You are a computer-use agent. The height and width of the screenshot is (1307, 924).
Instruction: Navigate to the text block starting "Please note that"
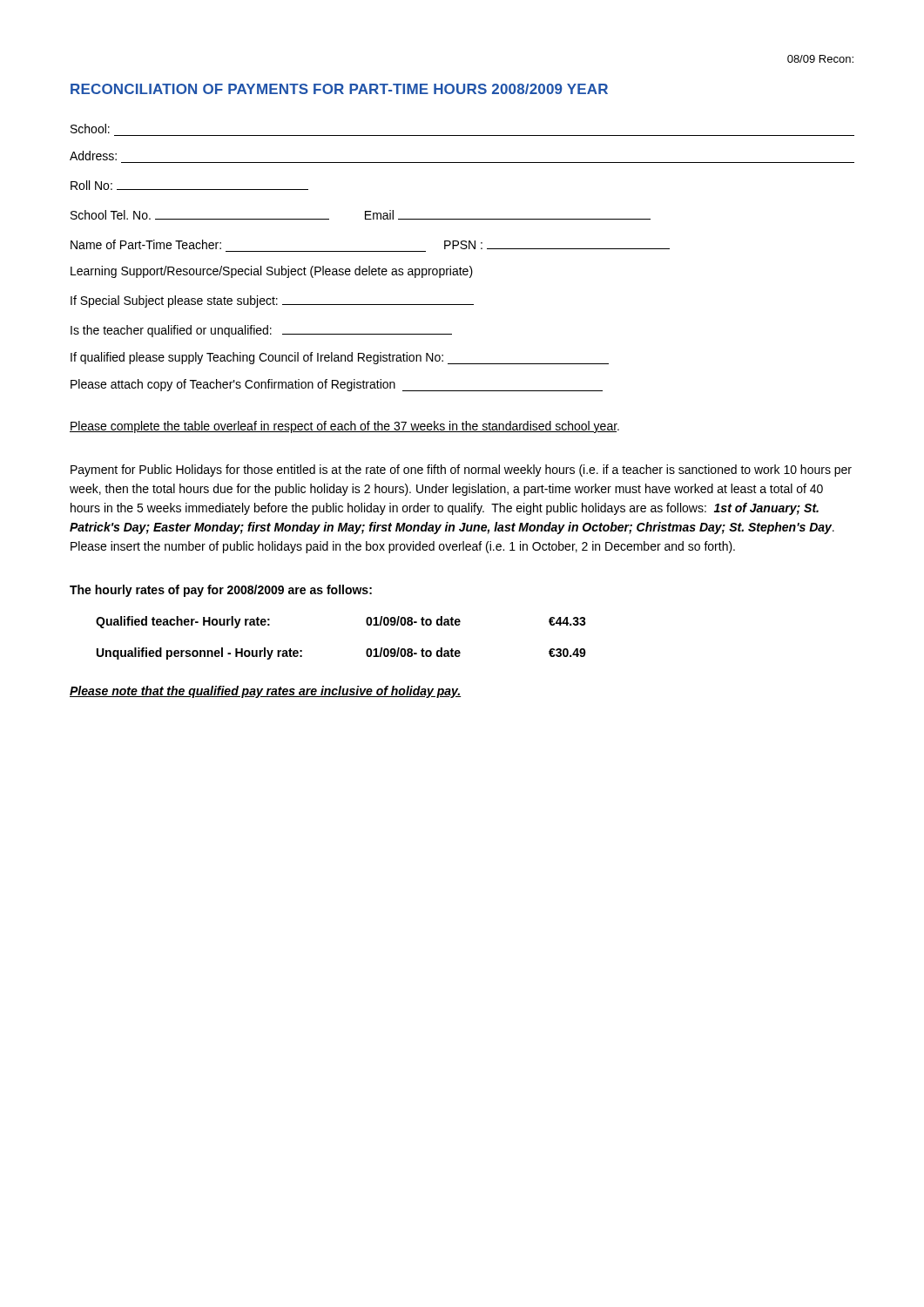pos(265,691)
